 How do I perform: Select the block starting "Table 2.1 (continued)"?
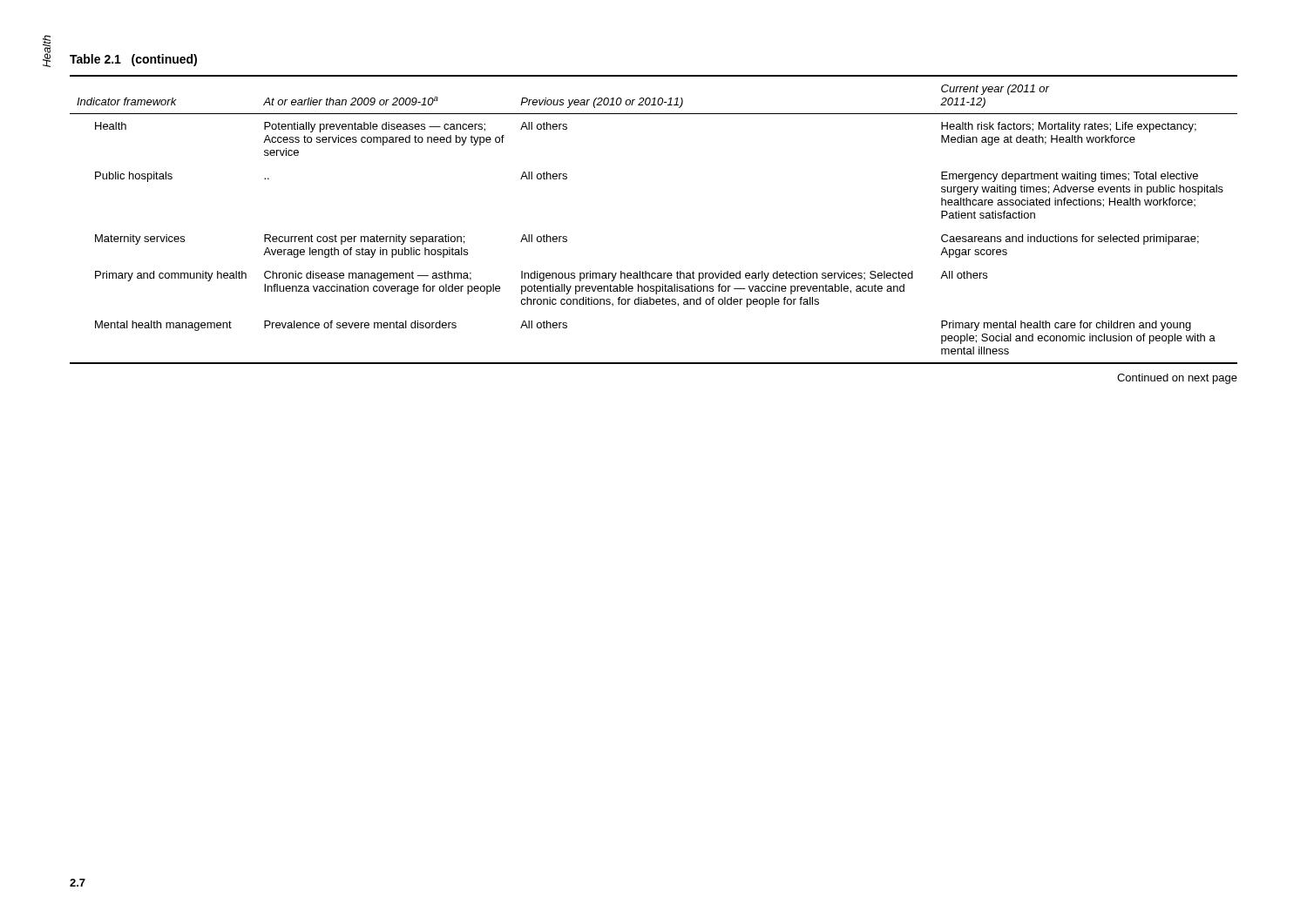134,59
